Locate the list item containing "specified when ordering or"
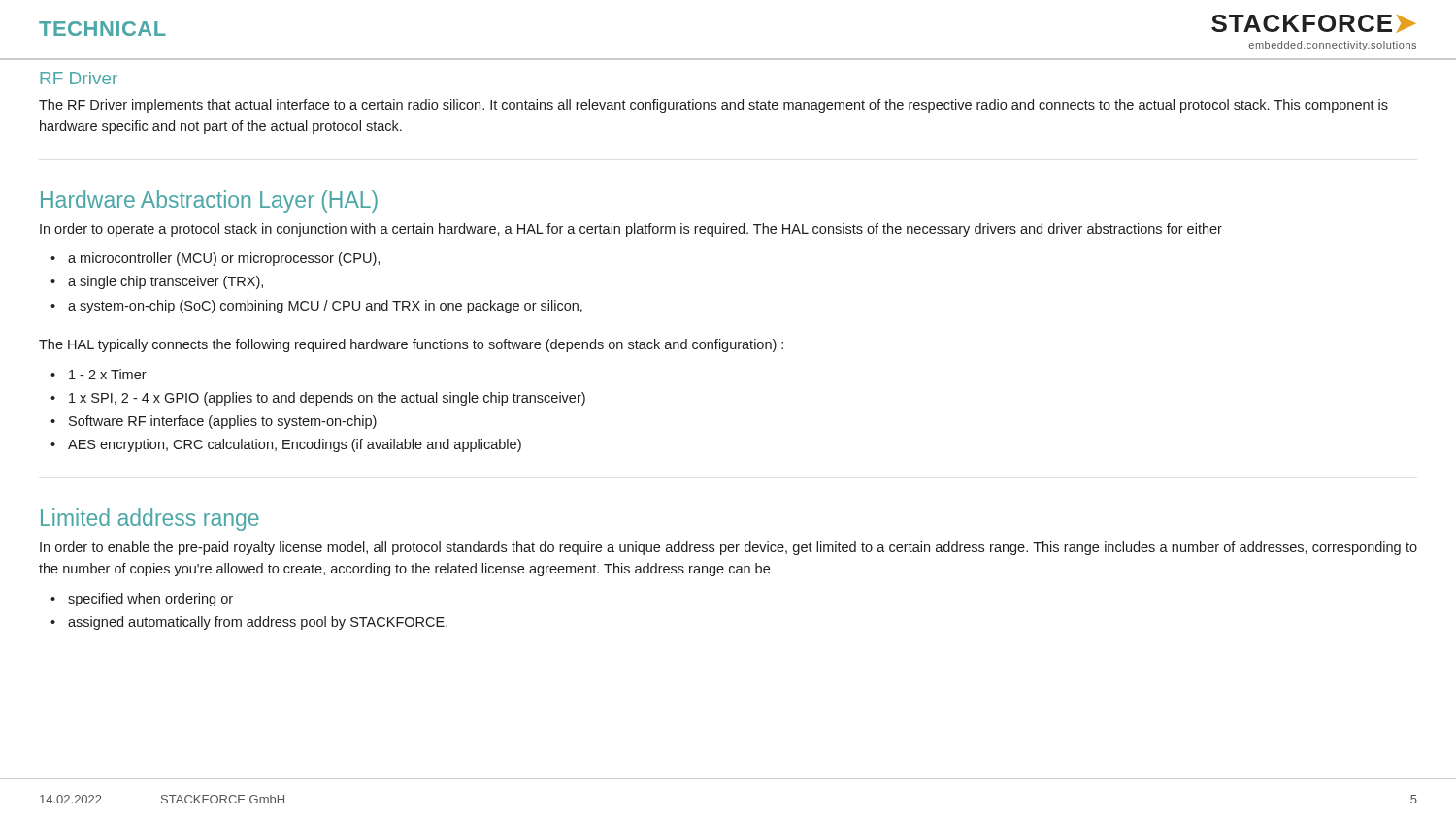 click(x=151, y=599)
